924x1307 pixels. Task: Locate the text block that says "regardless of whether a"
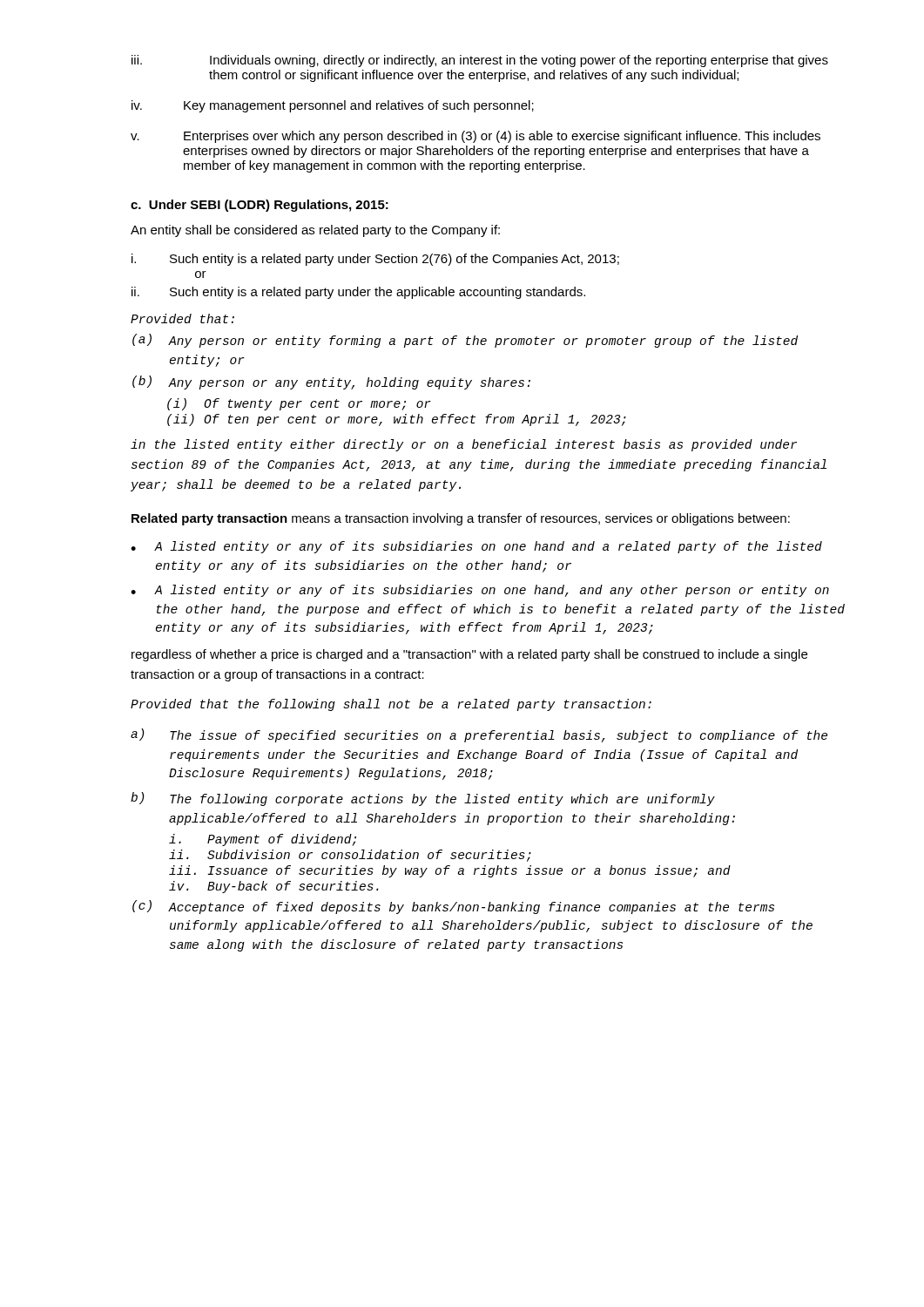pyautogui.click(x=469, y=664)
